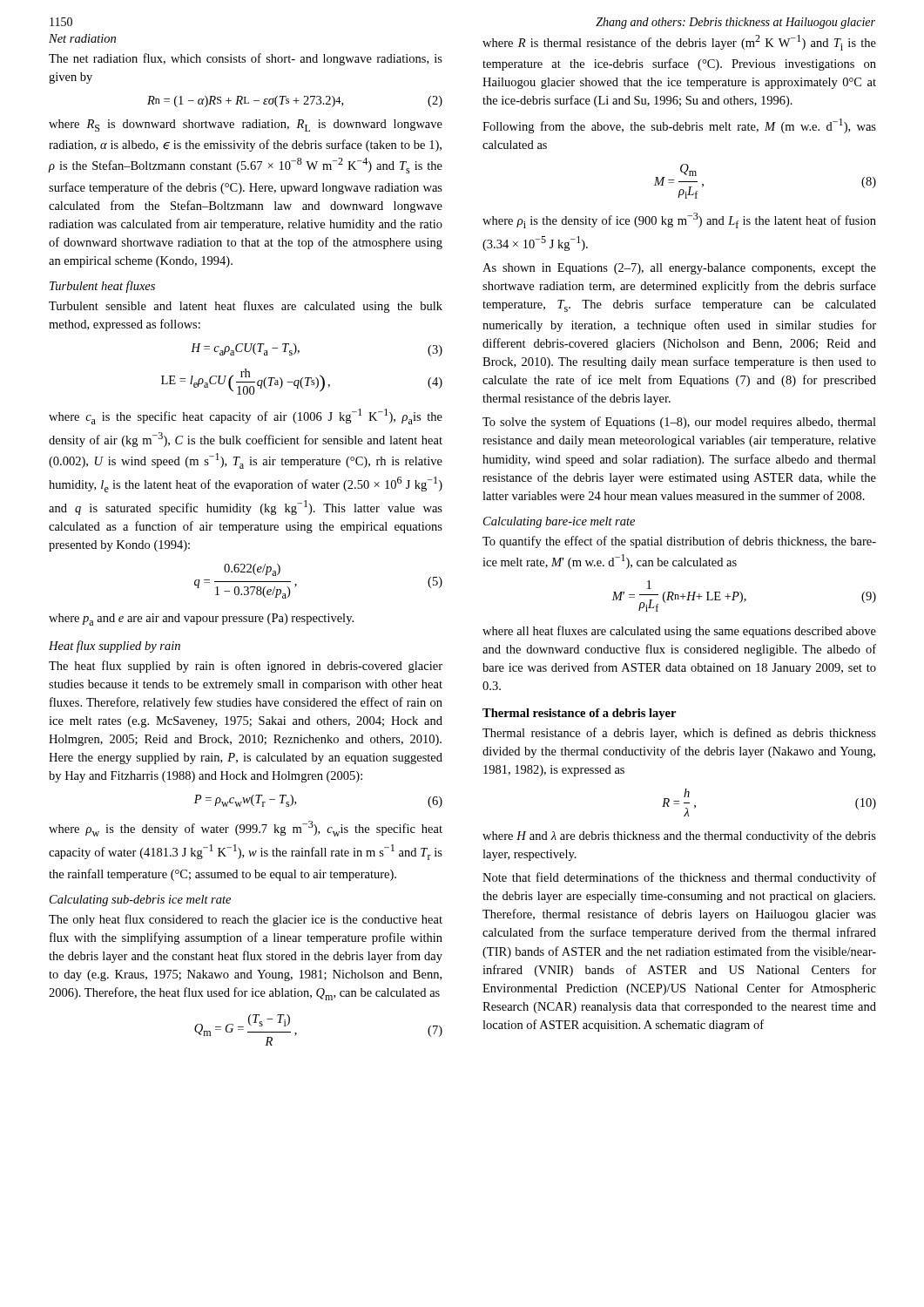Point to the block beginning "To solve the system of Equations"

click(679, 459)
